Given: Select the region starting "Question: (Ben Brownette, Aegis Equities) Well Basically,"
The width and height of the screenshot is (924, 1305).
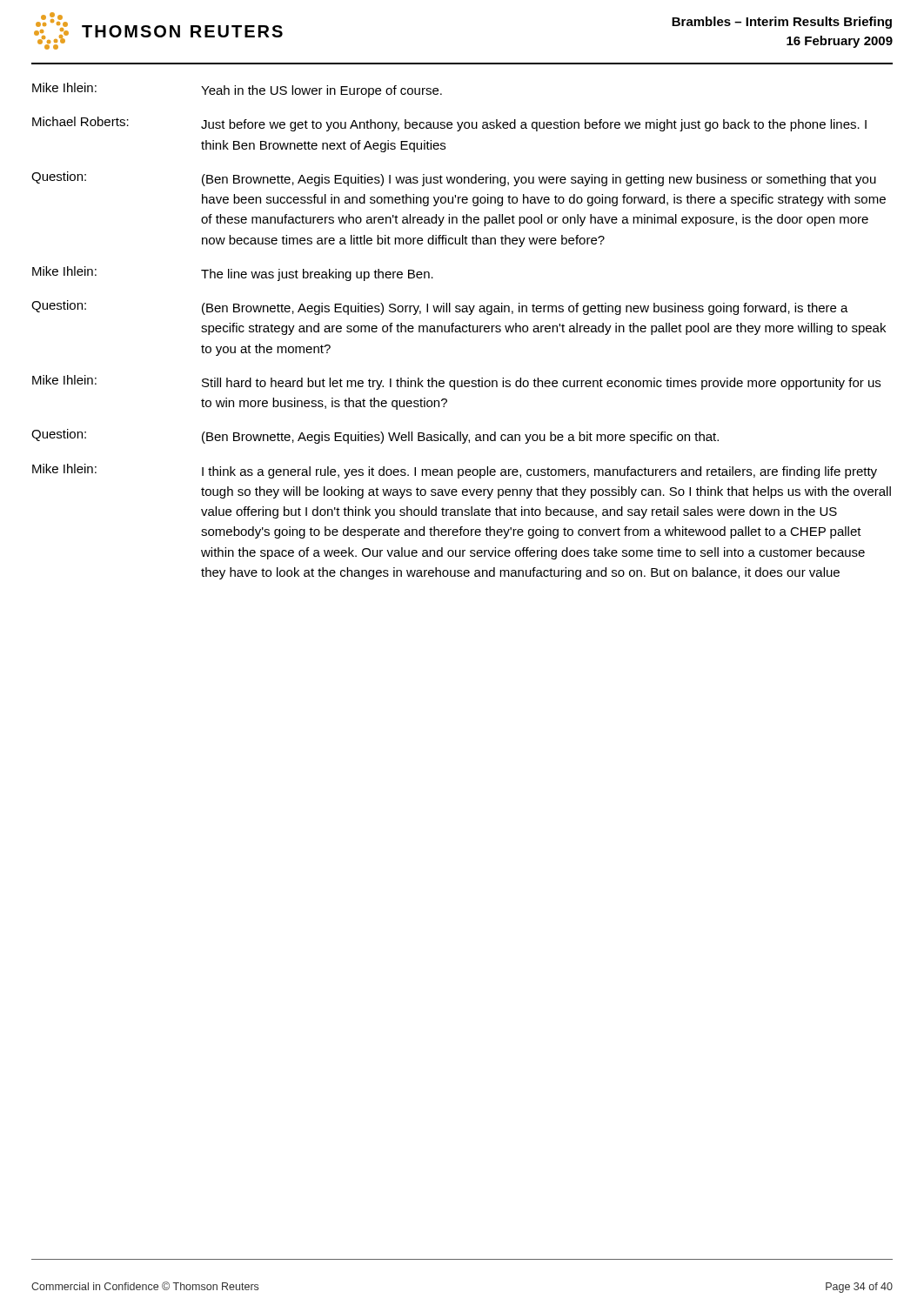Looking at the screenshot, I should (x=462, y=437).
